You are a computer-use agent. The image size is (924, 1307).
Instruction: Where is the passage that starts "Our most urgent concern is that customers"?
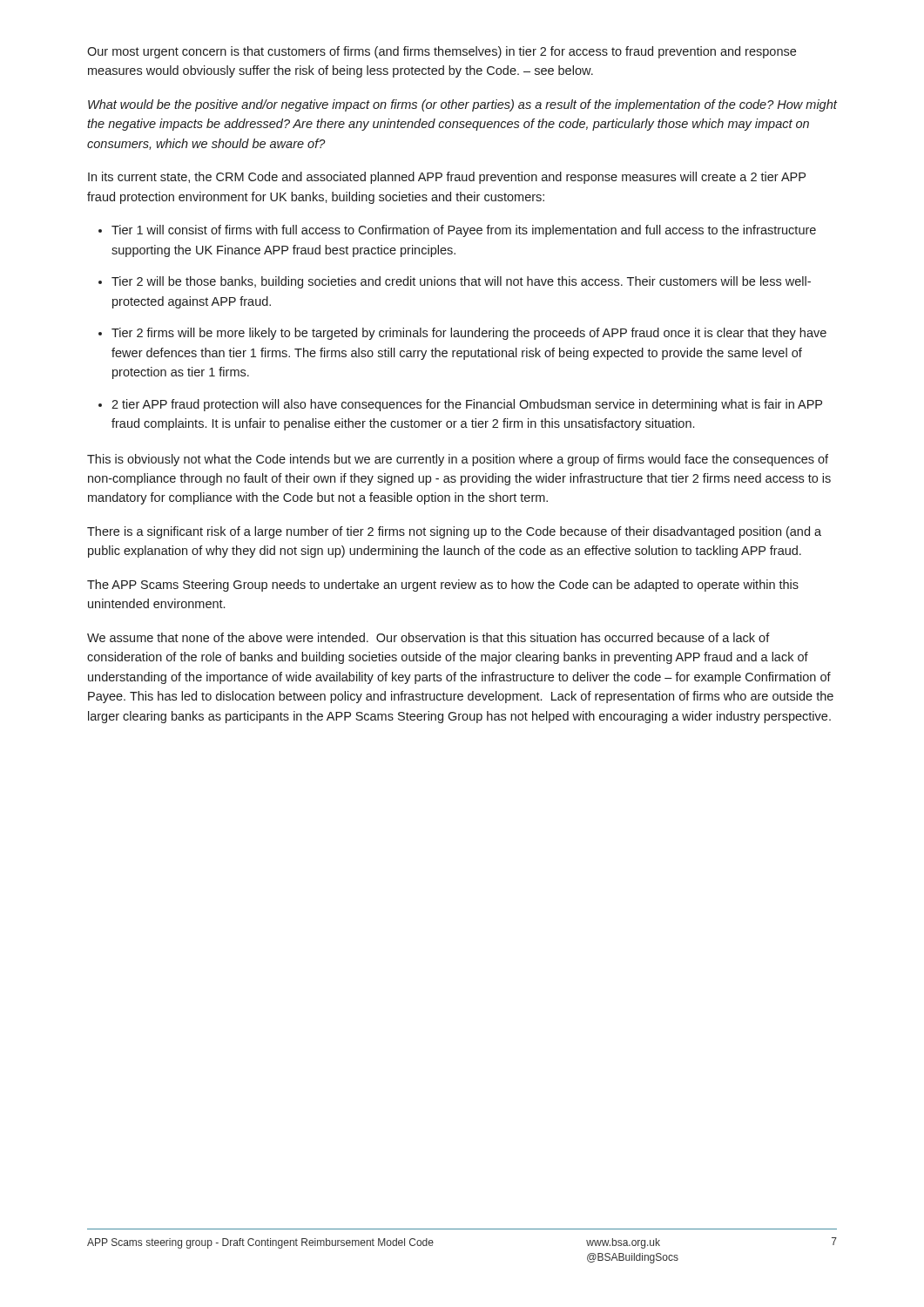(442, 61)
